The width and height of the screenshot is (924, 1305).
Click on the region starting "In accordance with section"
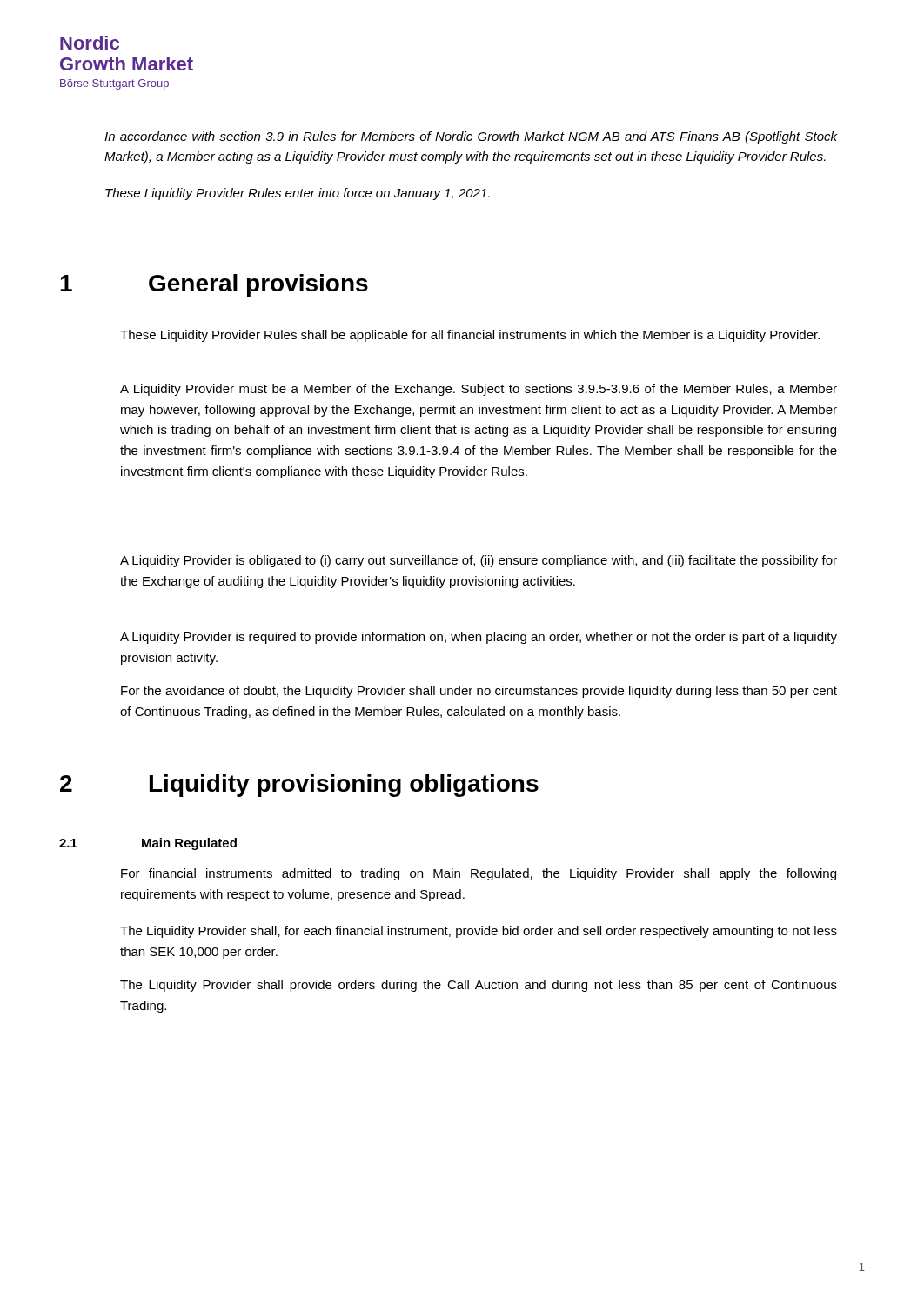pyautogui.click(x=471, y=164)
